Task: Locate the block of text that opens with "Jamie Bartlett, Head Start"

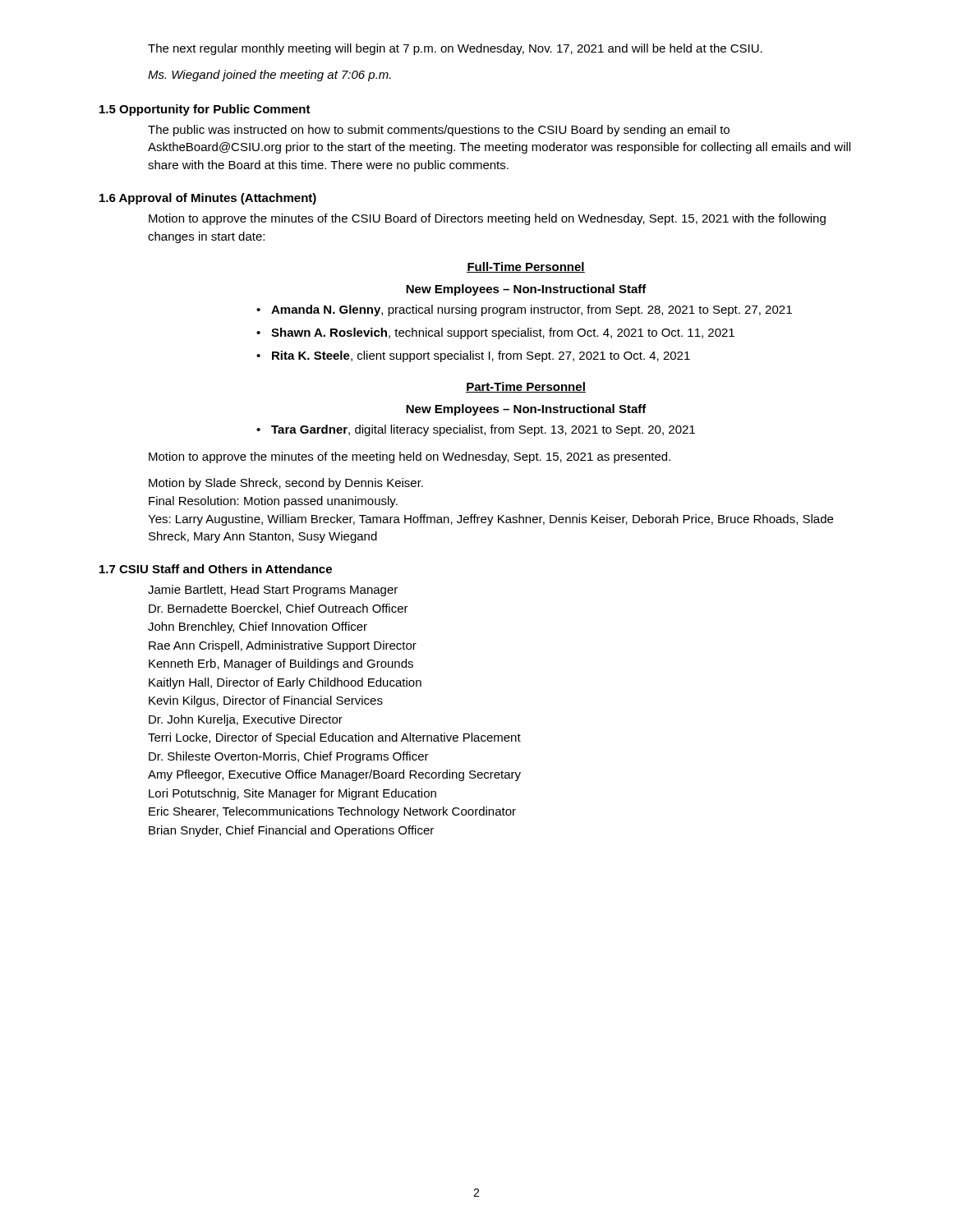Action: tap(334, 709)
